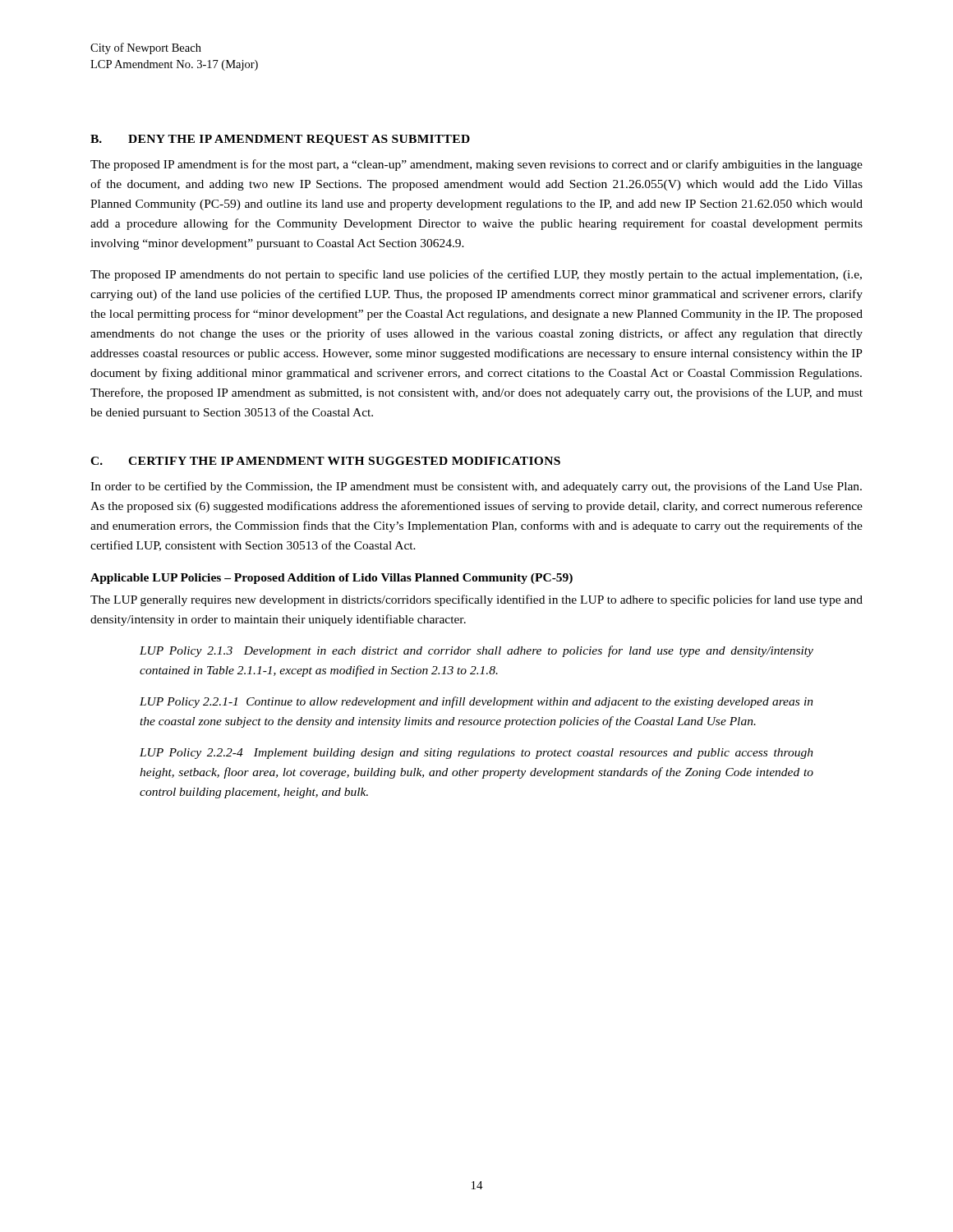Locate the section header that reads "Applicable LUP Policies – Proposed Addition of"
This screenshot has height=1232, width=953.
pyautogui.click(x=332, y=577)
